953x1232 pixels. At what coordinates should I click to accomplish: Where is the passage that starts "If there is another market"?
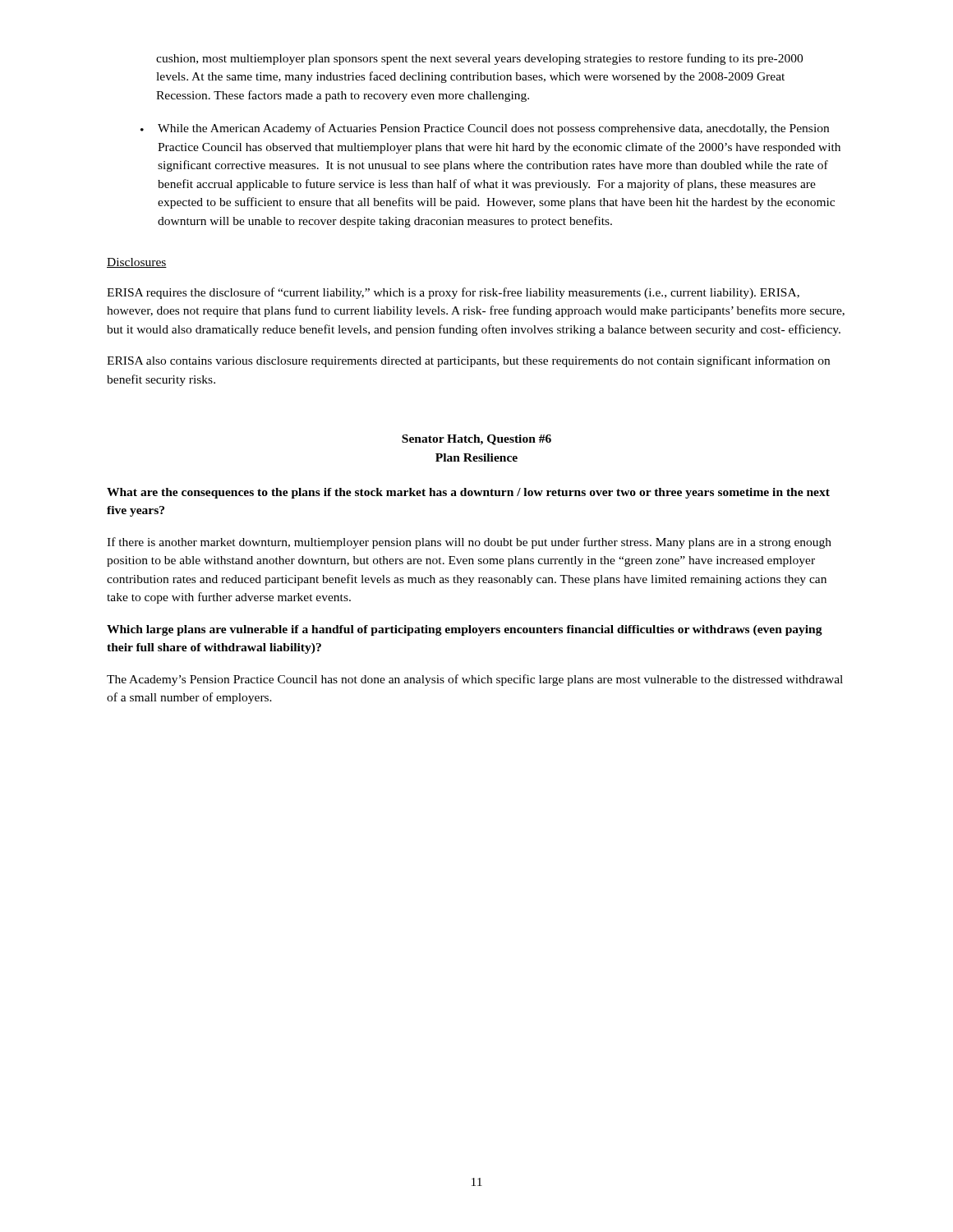click(476, 570)
